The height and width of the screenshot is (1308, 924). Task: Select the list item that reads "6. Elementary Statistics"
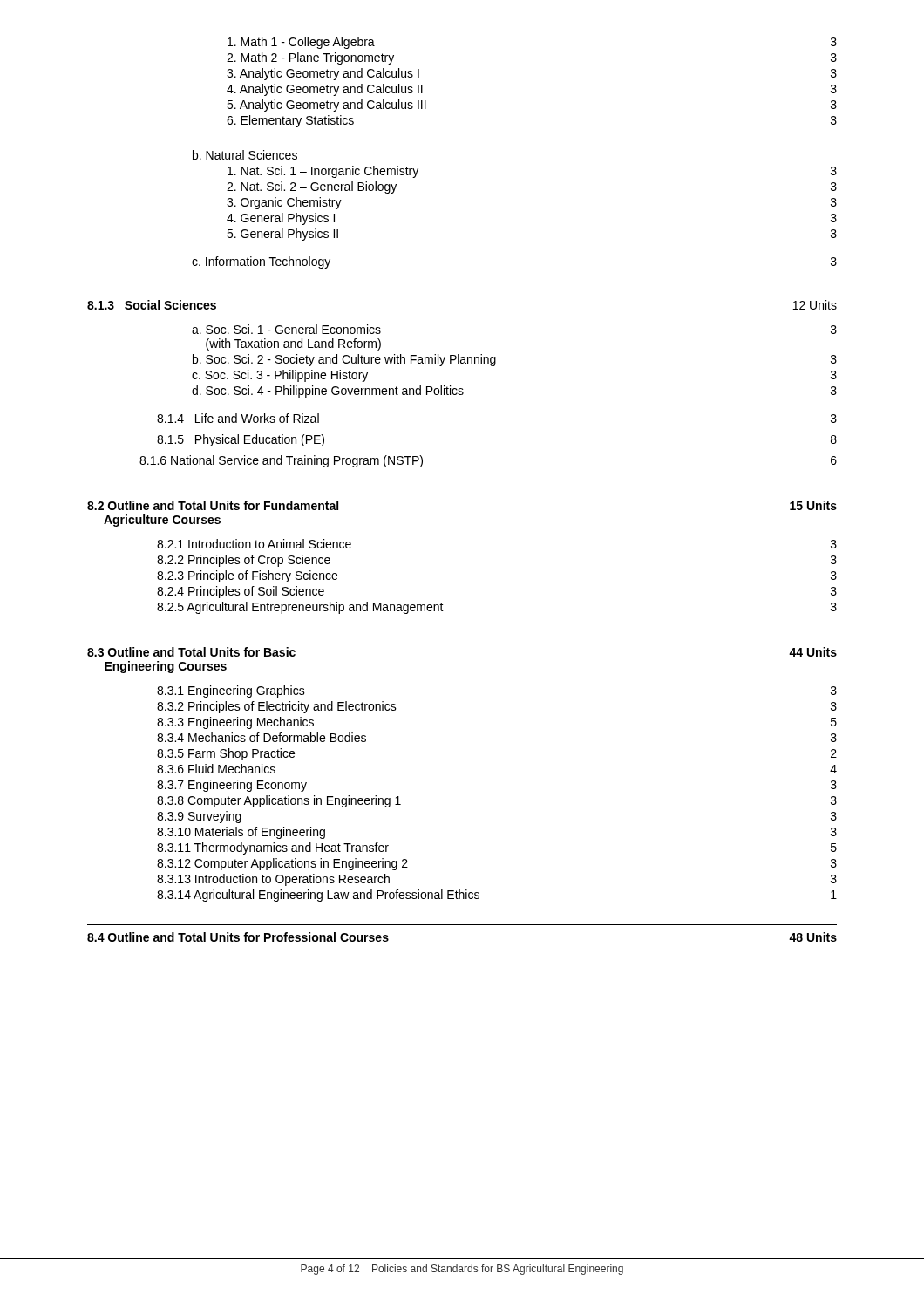(x=291, y=121)
